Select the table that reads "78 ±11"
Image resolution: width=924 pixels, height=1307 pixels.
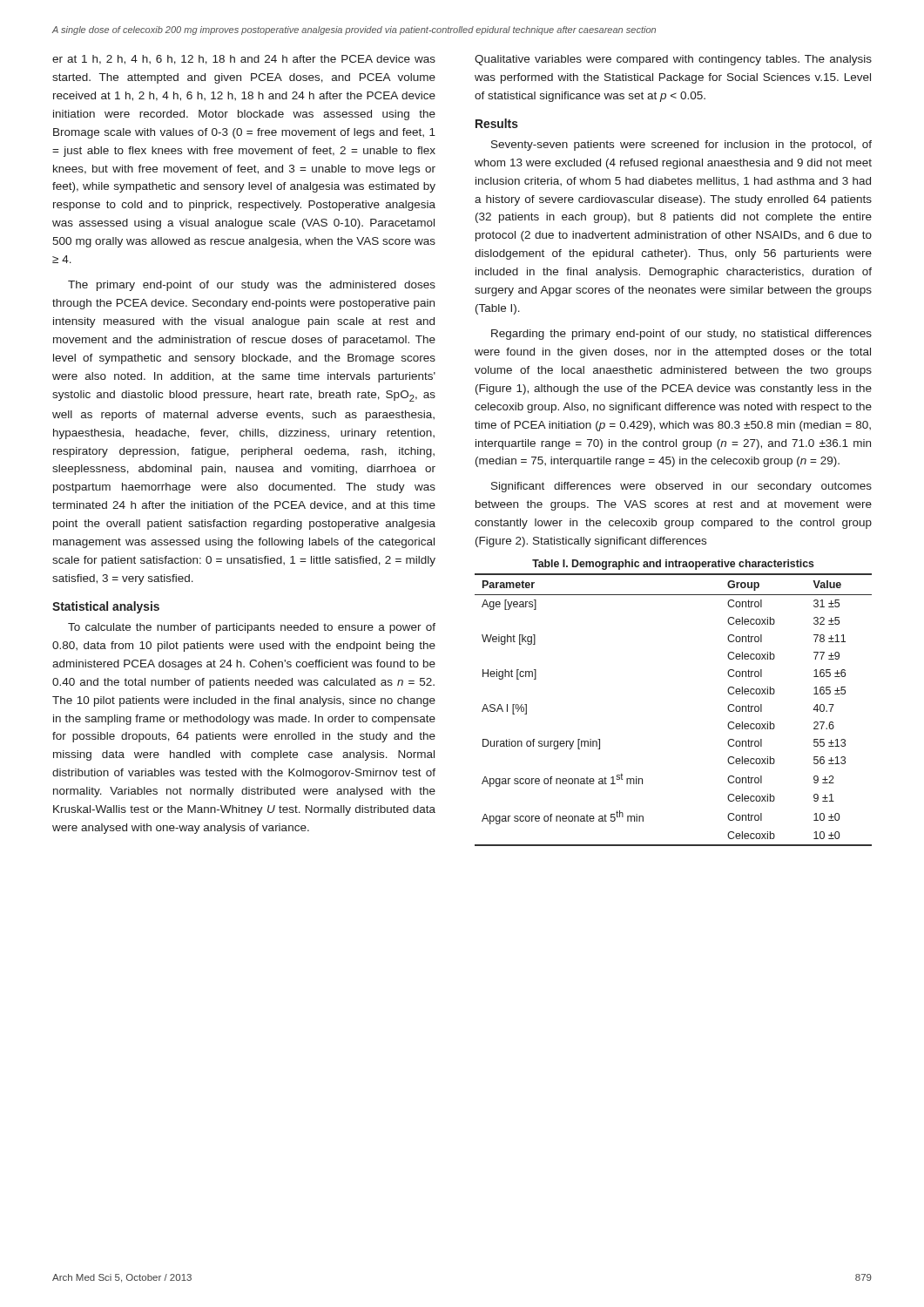(673, 710)
